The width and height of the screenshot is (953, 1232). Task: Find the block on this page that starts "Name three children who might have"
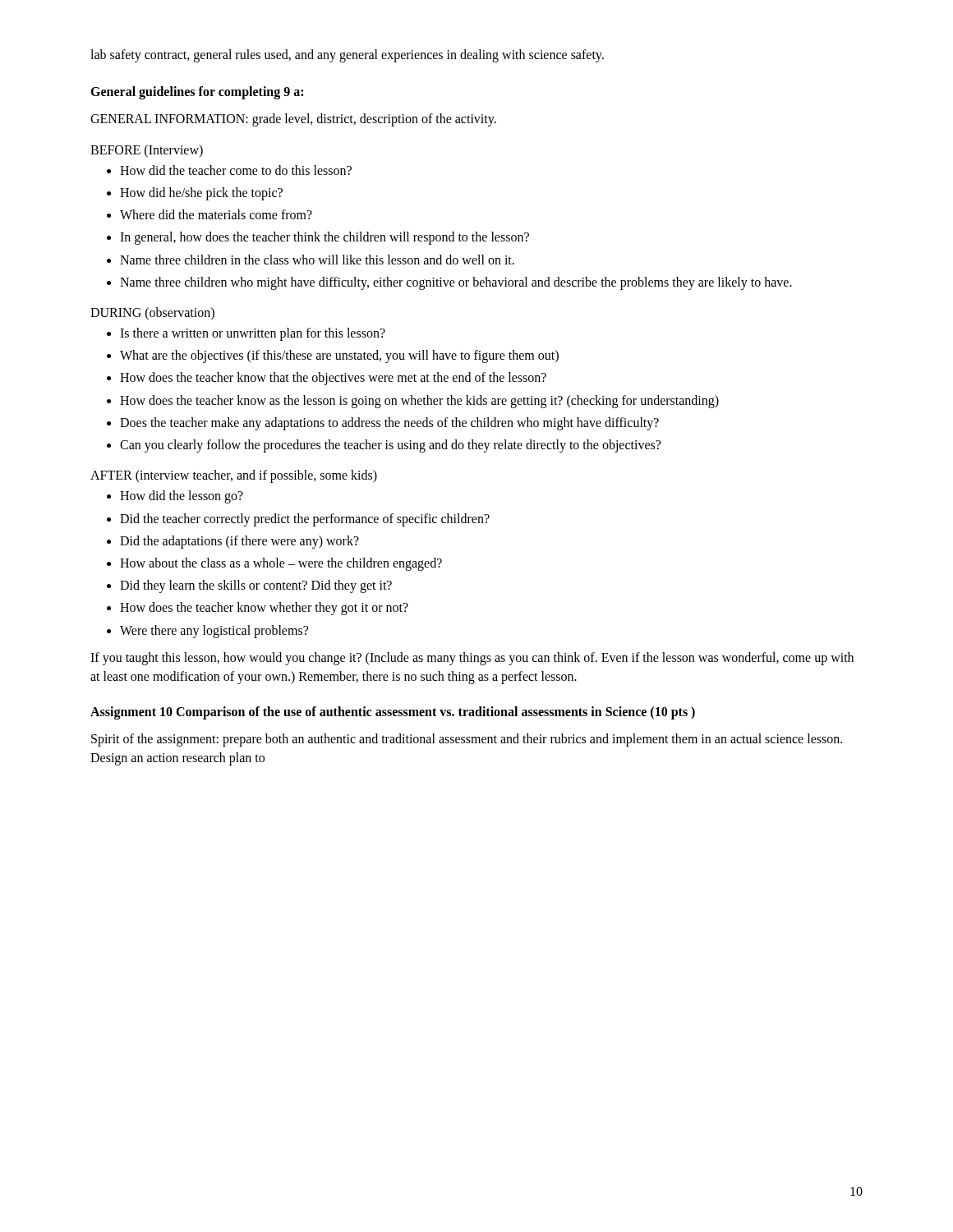(456, 282)
